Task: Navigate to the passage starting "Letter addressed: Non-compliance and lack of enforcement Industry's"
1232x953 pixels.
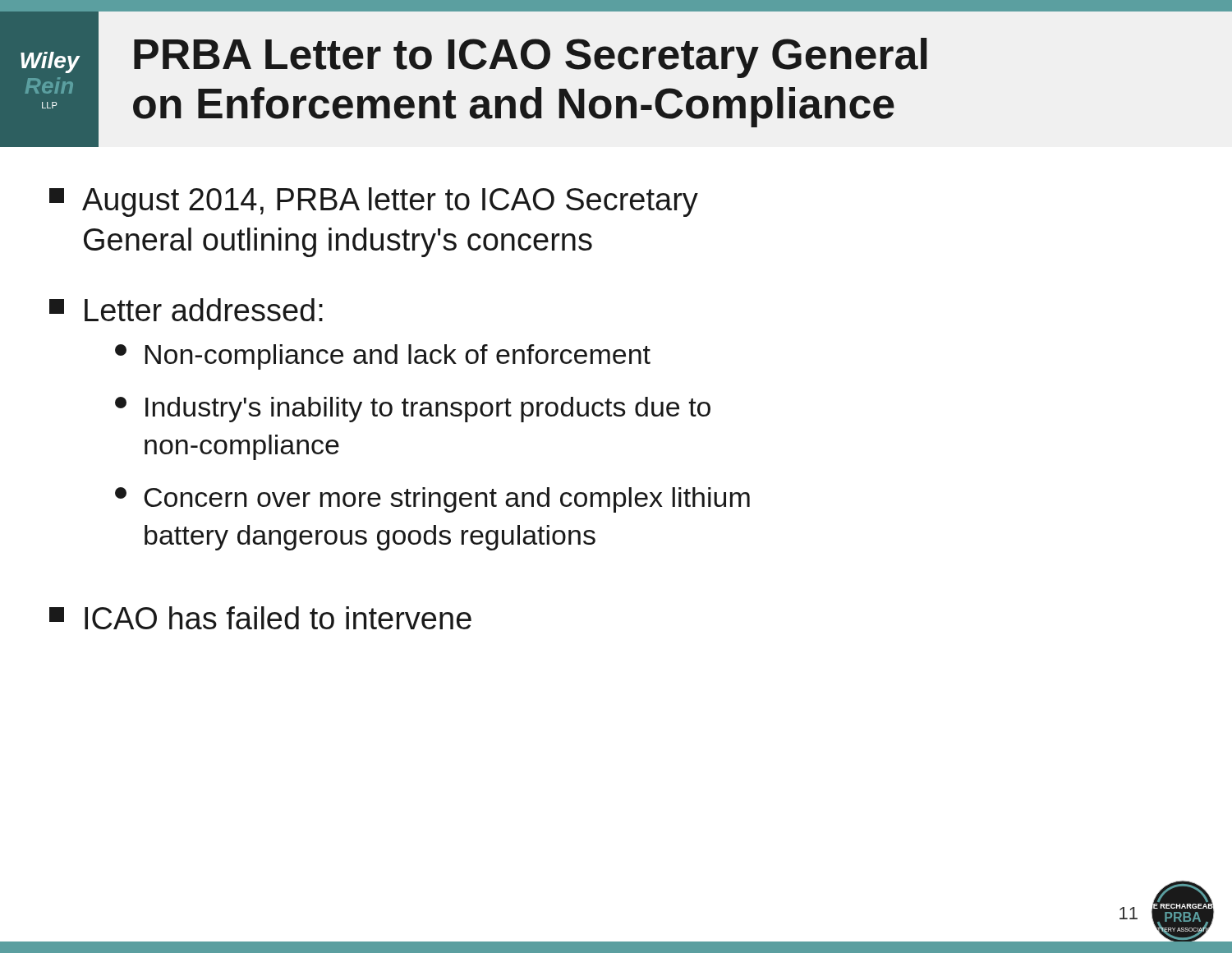Action: tap(616, 430)
